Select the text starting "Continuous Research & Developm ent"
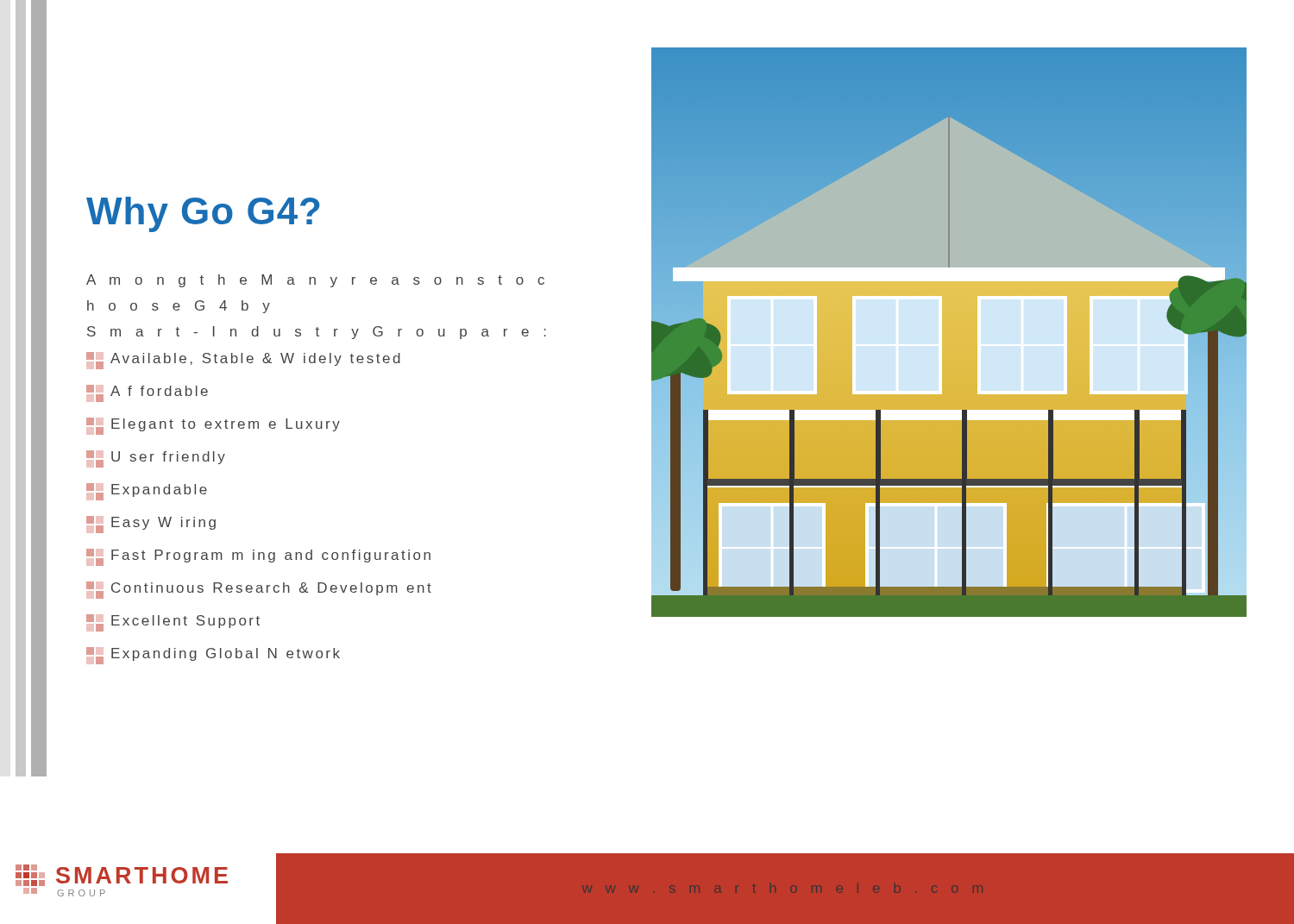 click(x=260, y=592)
